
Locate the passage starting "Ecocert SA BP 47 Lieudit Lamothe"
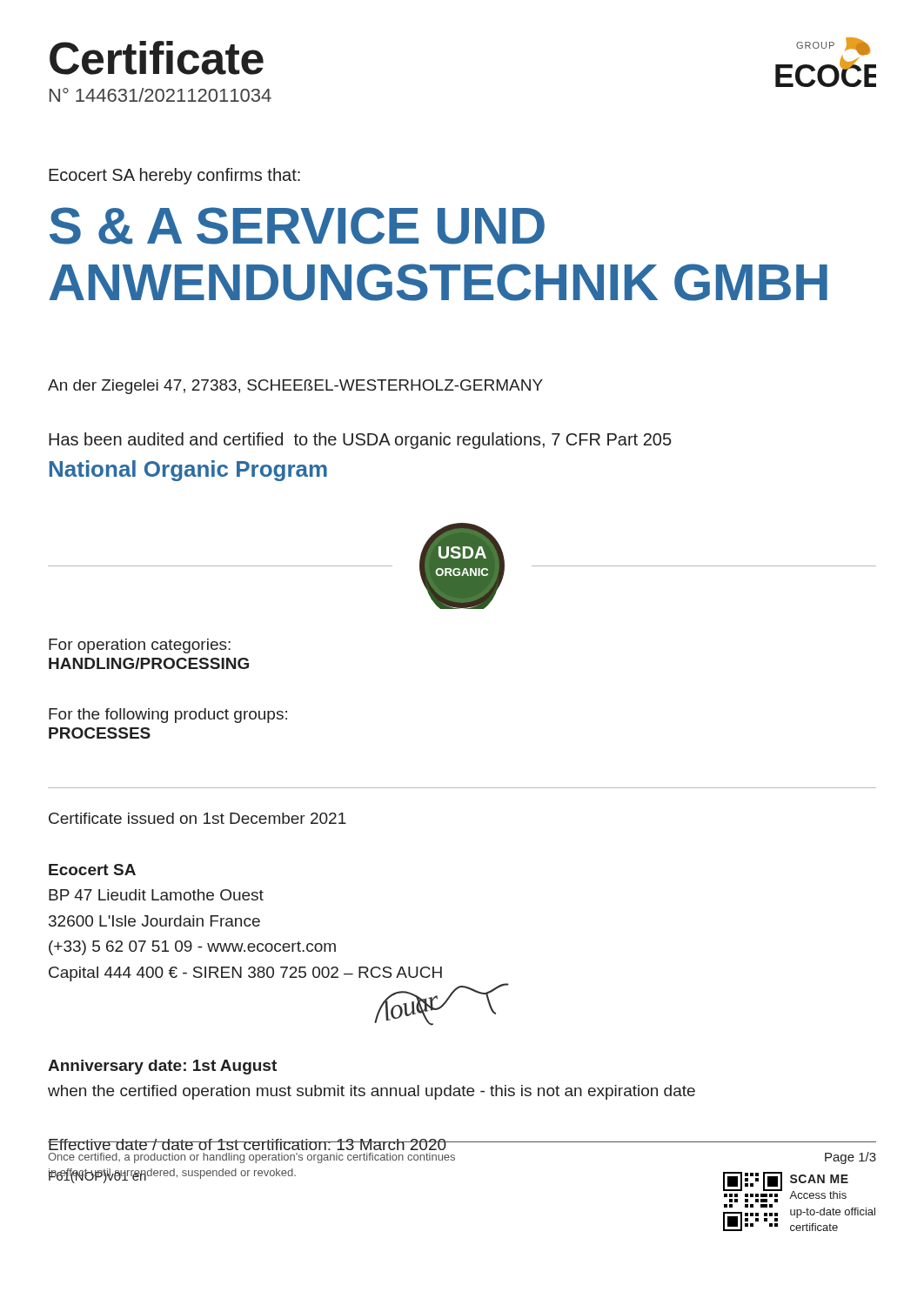(245, 921)
